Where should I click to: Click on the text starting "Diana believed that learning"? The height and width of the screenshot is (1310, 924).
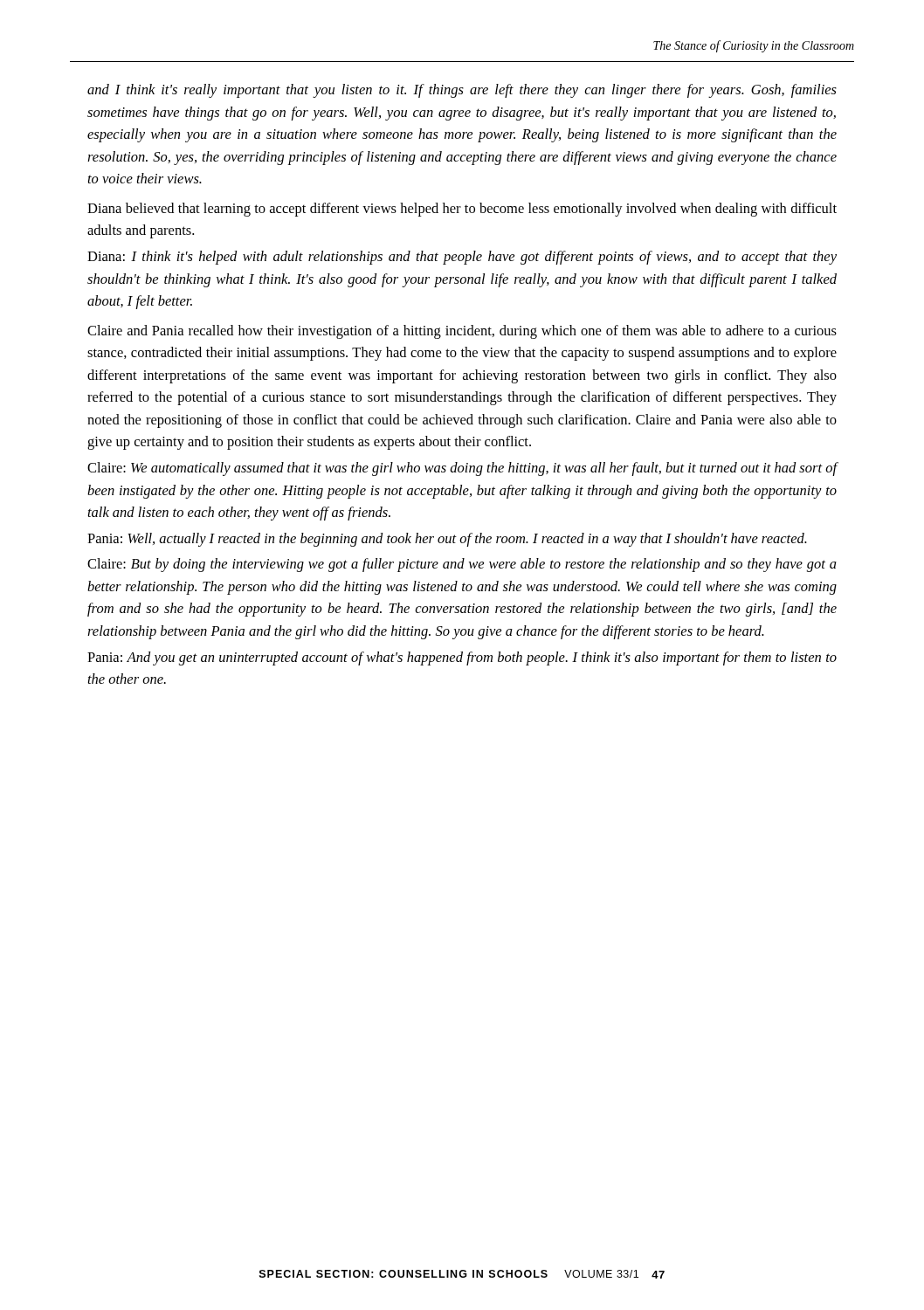point(462,219)
